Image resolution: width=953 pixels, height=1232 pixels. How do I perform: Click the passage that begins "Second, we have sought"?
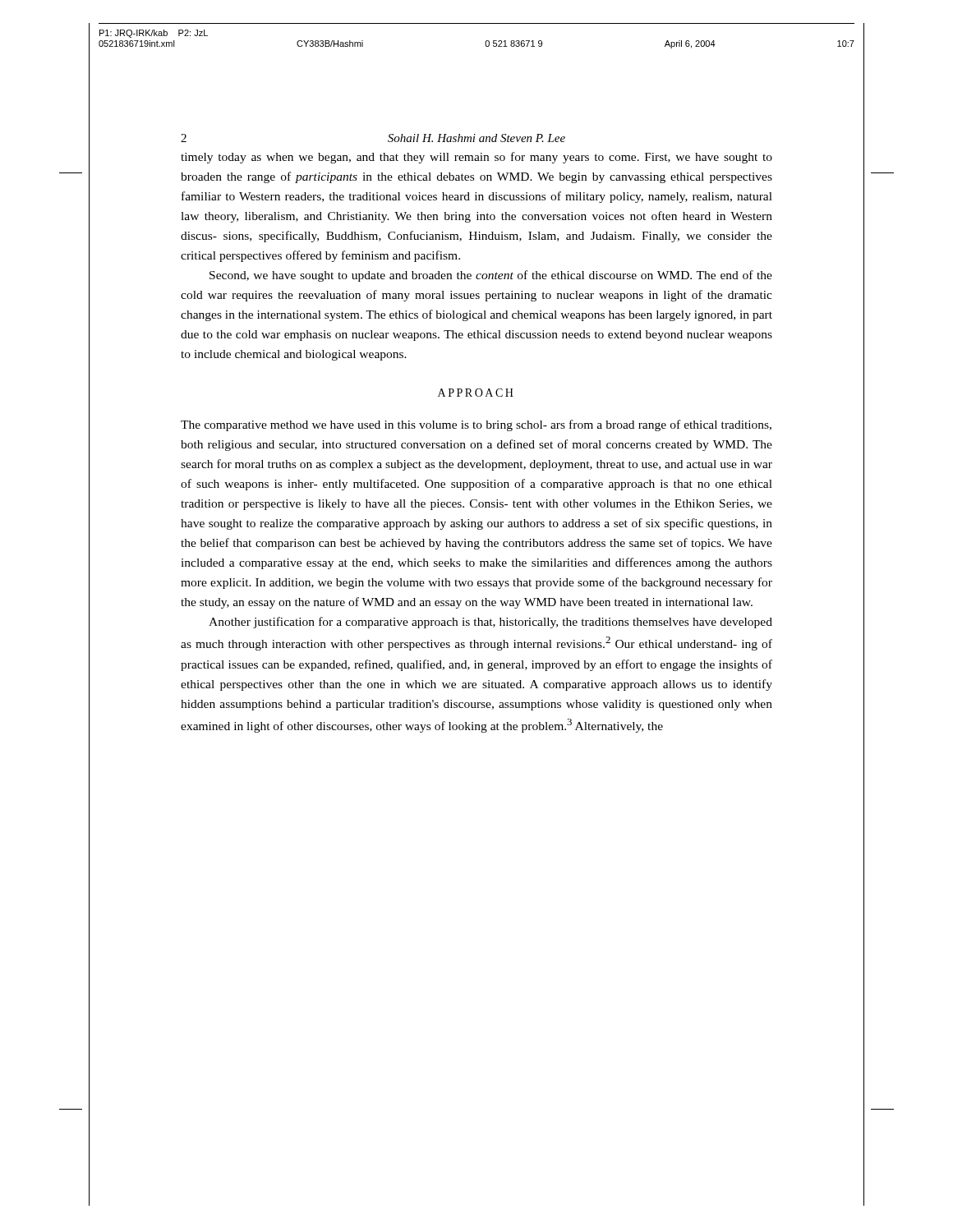pyautogui.click(x=476, y=314)
